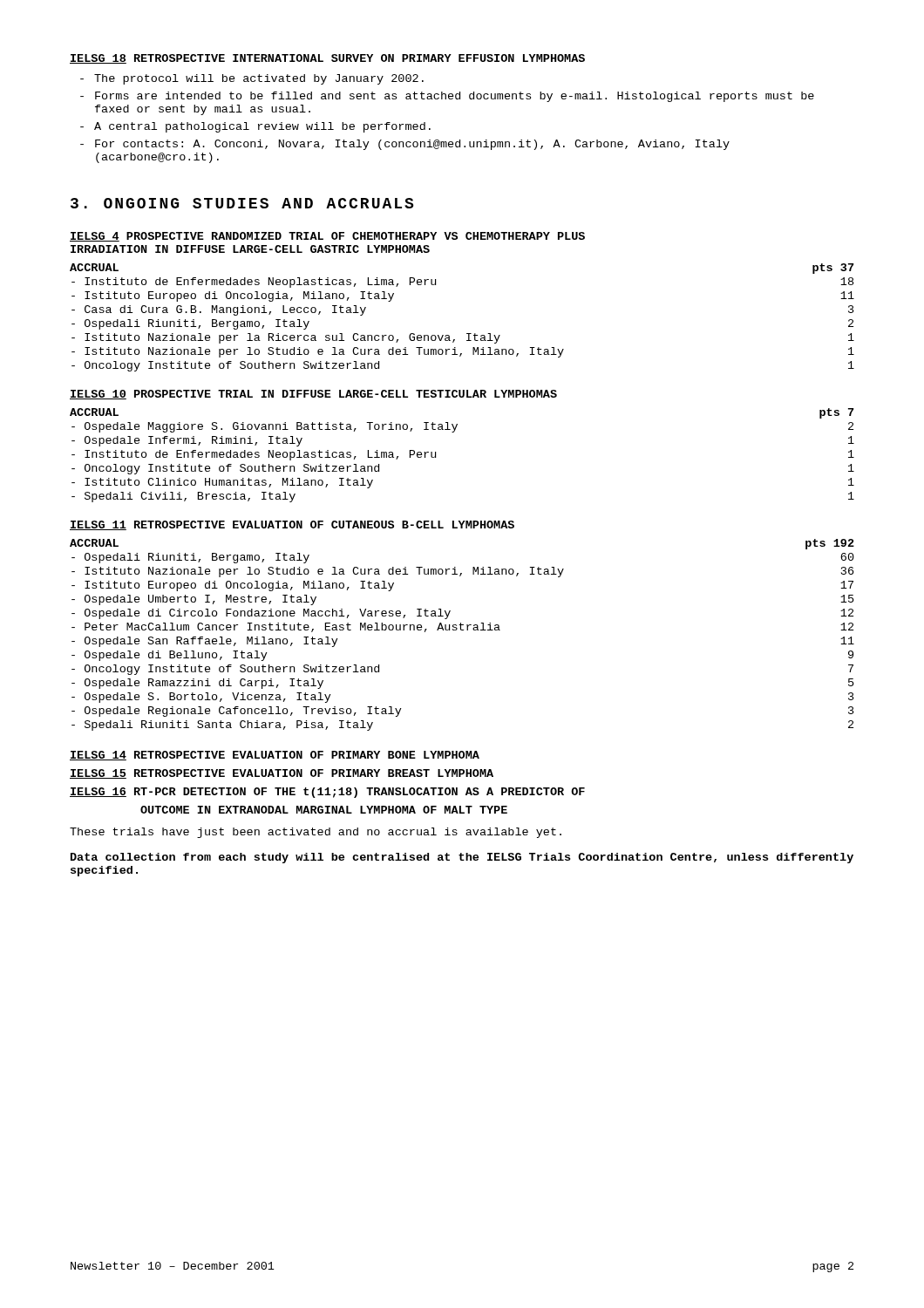
Task: Click on the table containing "ACCRUALpts 37 - Instituto"
Action: (x=462, y=317)
